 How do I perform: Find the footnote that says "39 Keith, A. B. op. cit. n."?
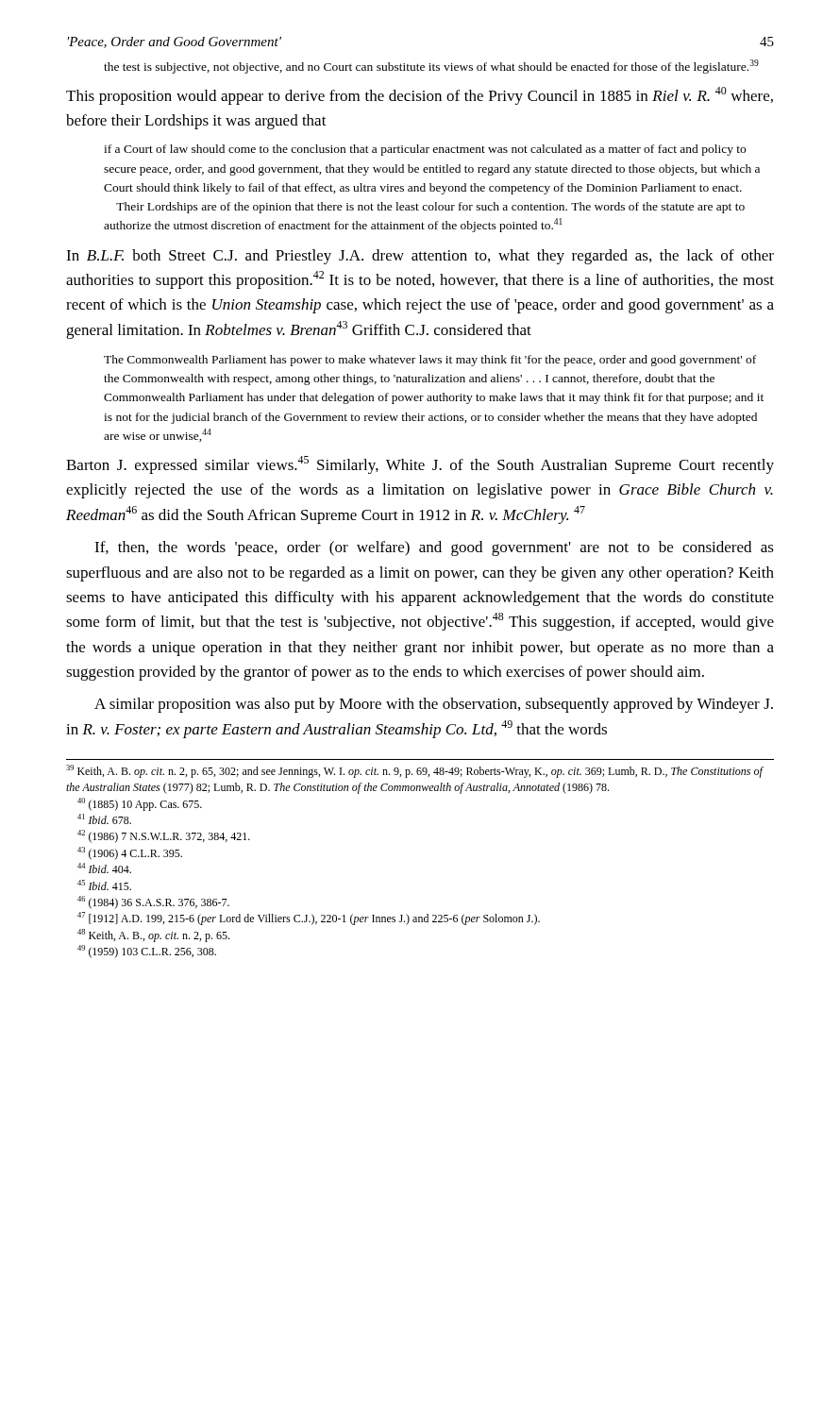(x=414, y=771)
